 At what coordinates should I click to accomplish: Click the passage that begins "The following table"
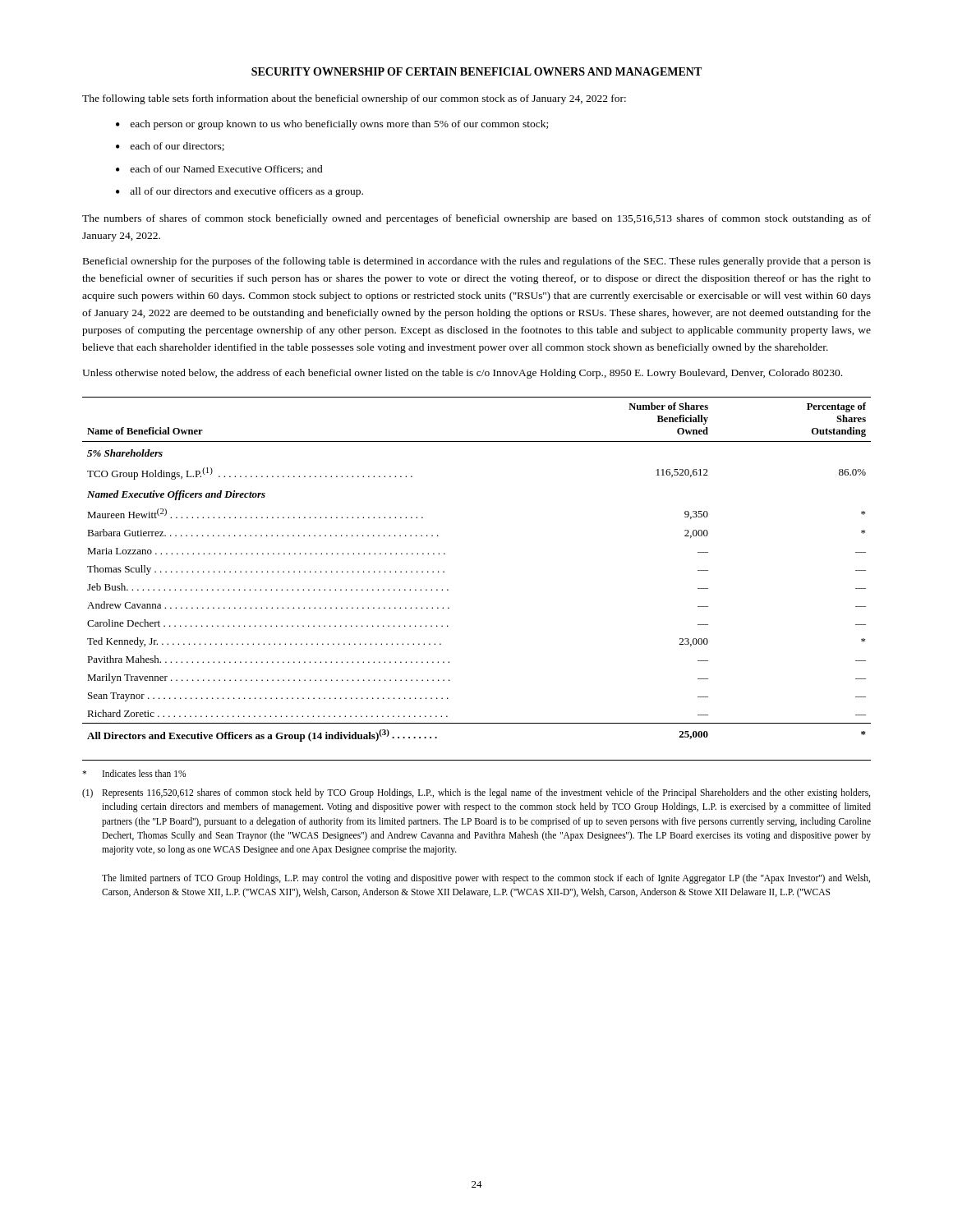(354, 98)
